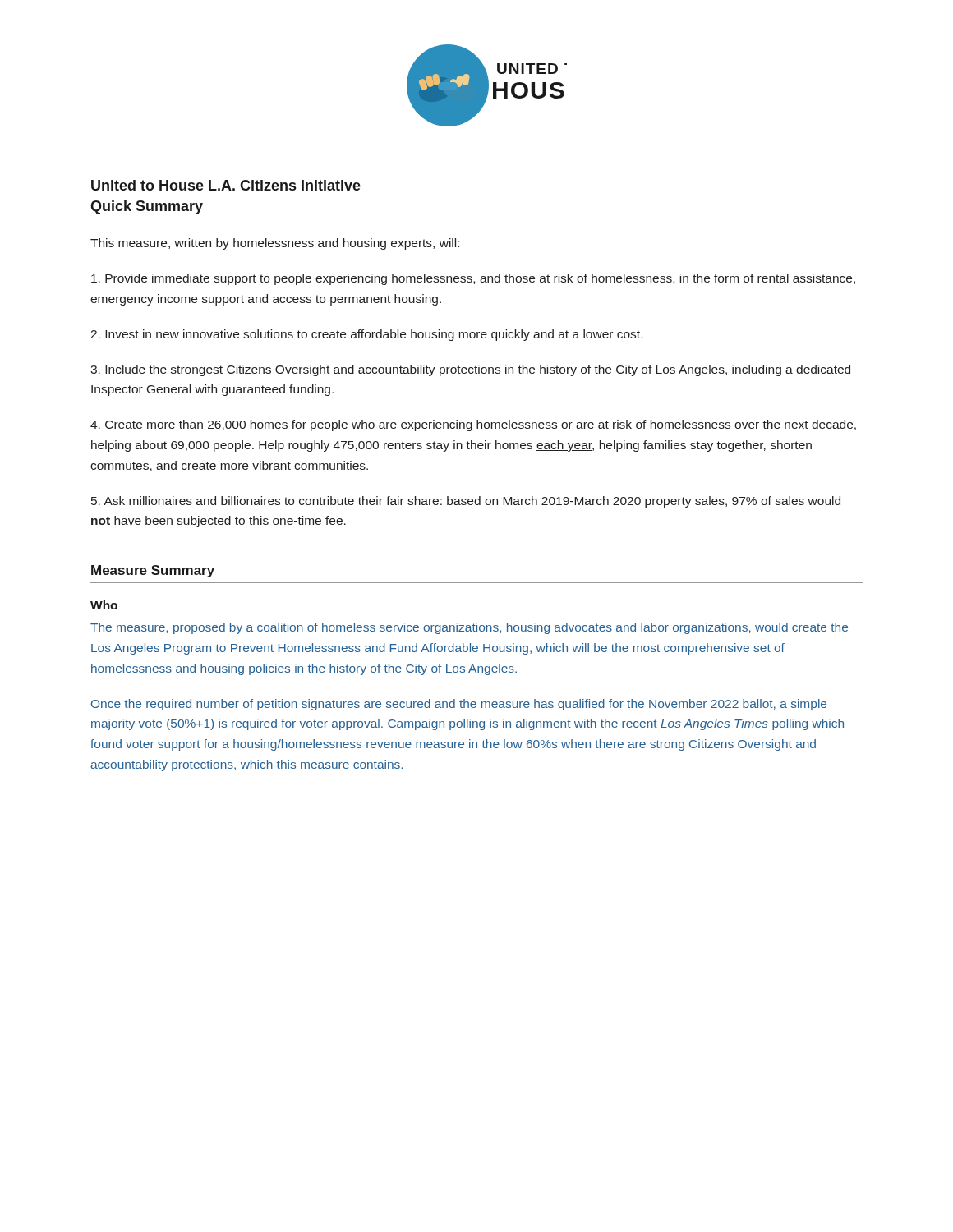Click the title that begins "United to House"

click(226, 185)
